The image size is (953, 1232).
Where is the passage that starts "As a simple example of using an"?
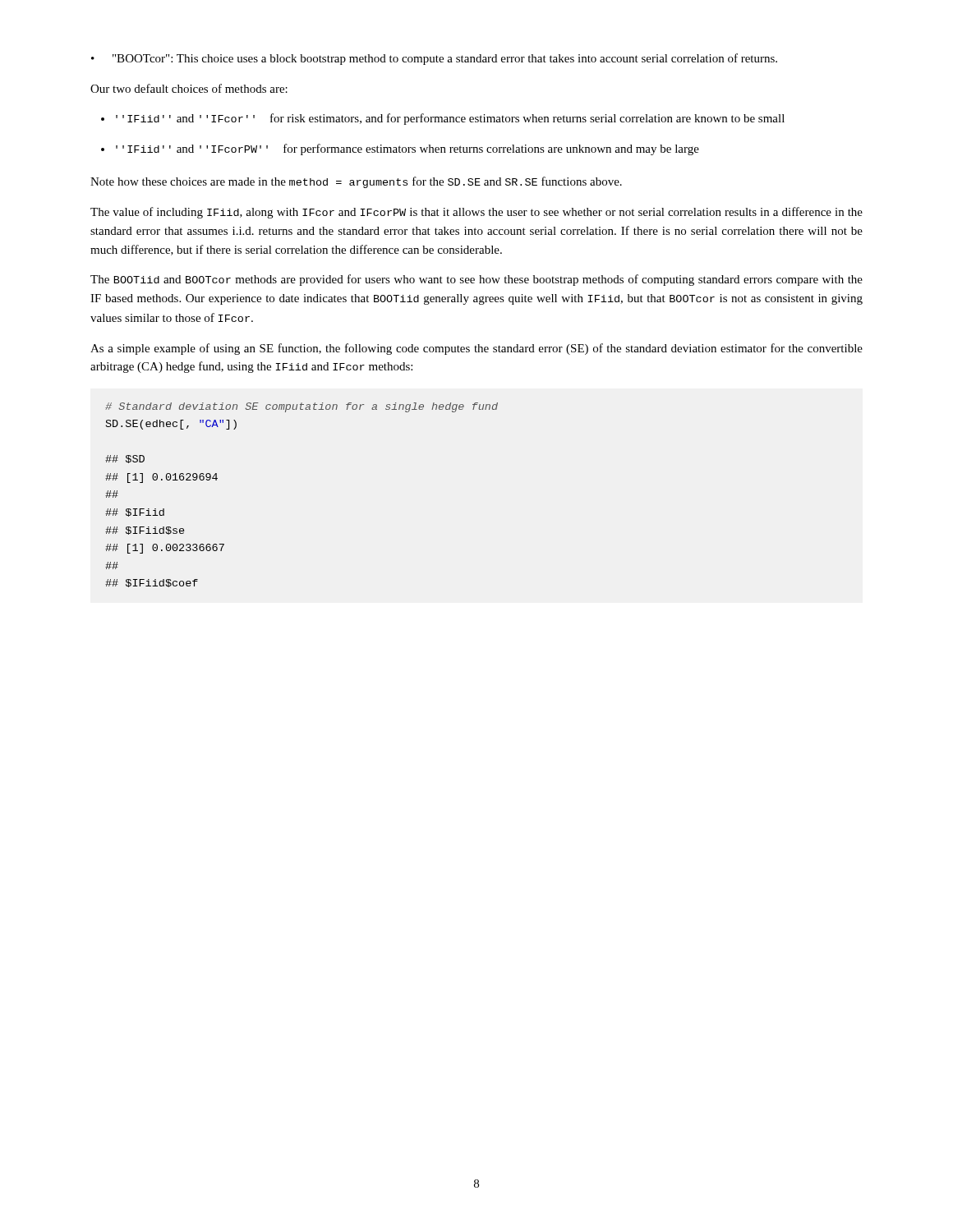pos(476,358)
